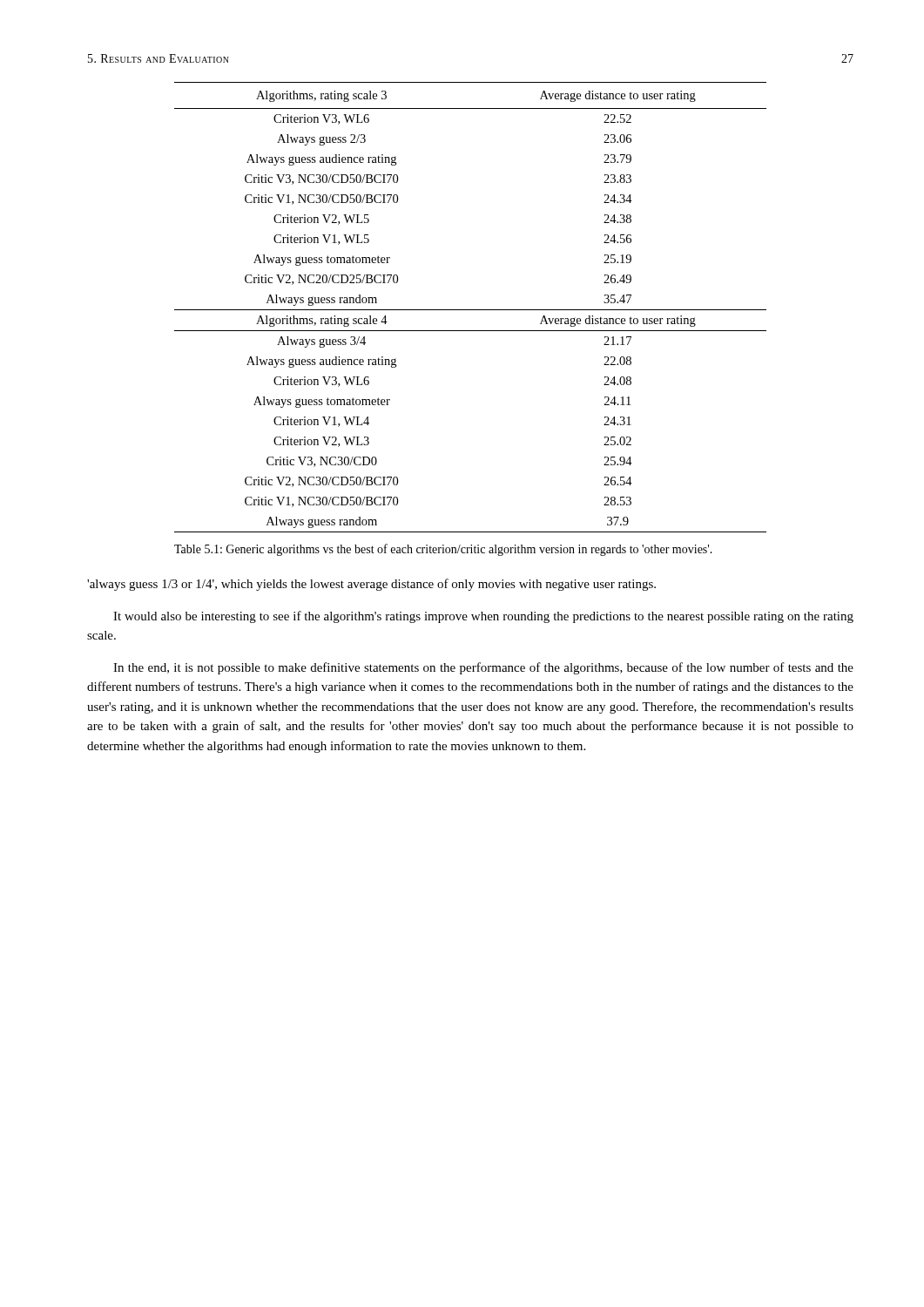Select the table that reads "Always guess audience"
Screen dimensions: 1307x924
[x=470, y=307]
